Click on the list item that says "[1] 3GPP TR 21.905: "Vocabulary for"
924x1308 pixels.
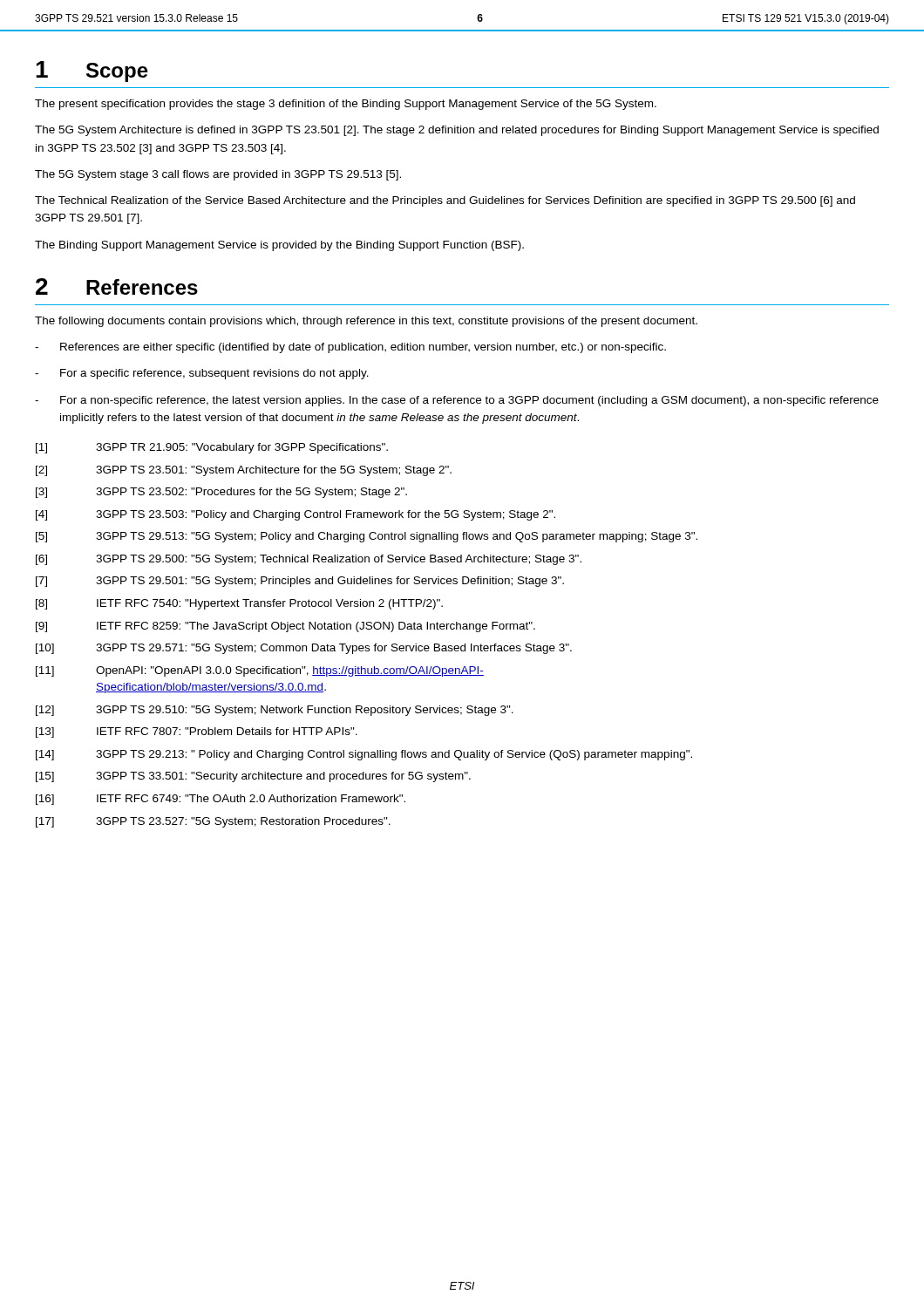pyautogui.click(x=212, y=448)
